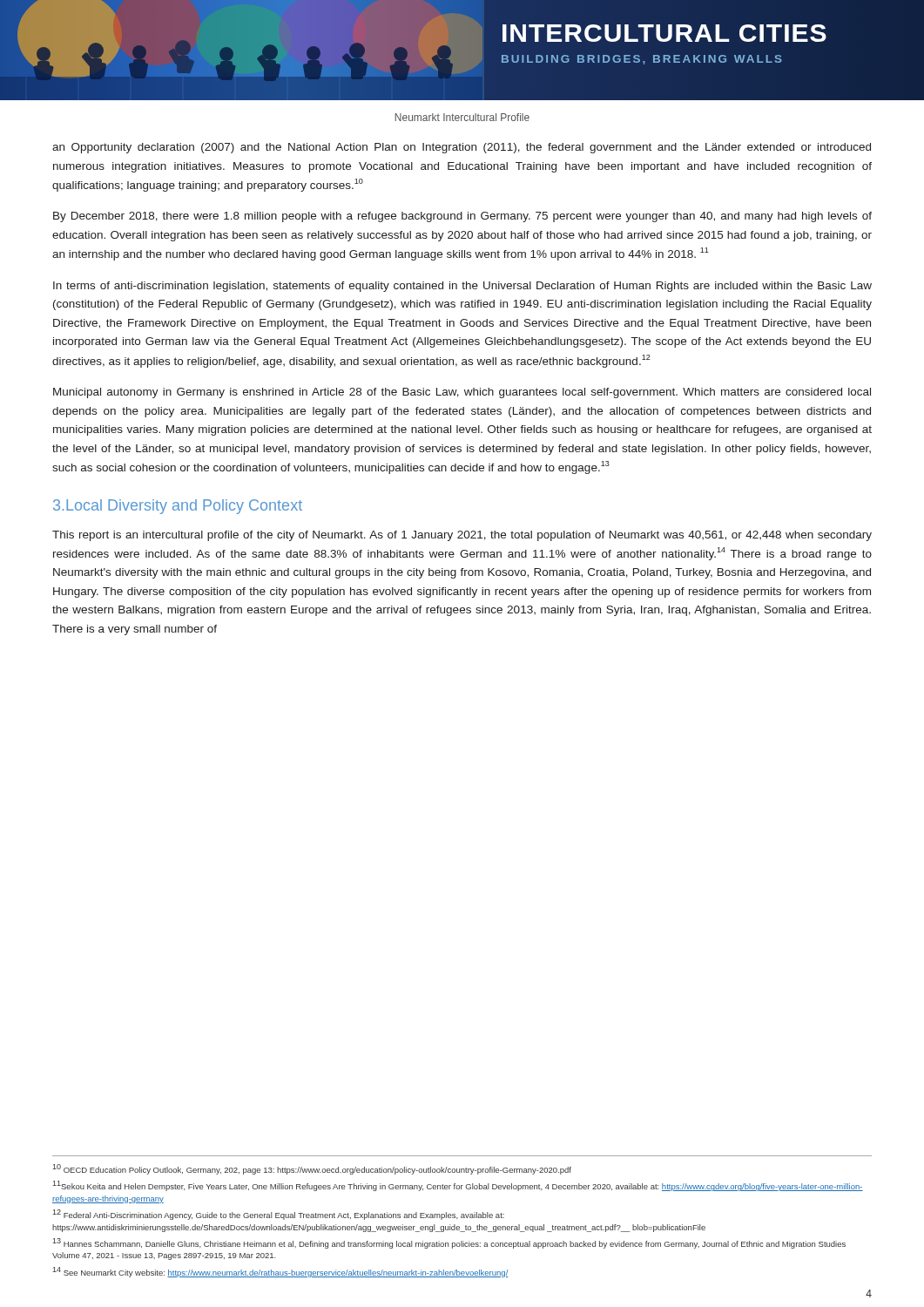The image size is (924, 1307).
Task: Locate the footnote with the text "13 Hannes Schammann, Danielle Gluns,"
Action: point(449,1248)
